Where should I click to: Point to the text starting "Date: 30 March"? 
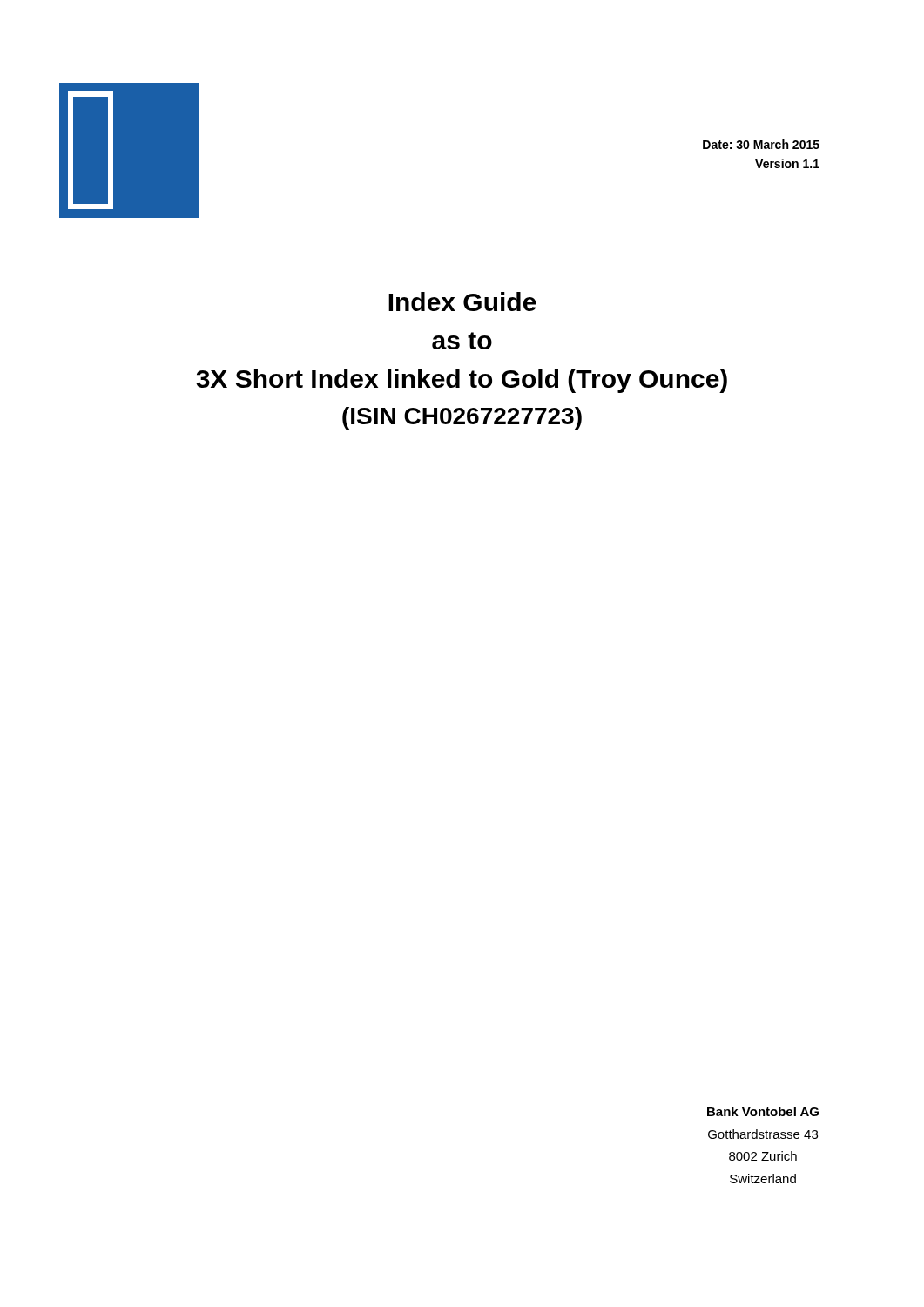761,154
